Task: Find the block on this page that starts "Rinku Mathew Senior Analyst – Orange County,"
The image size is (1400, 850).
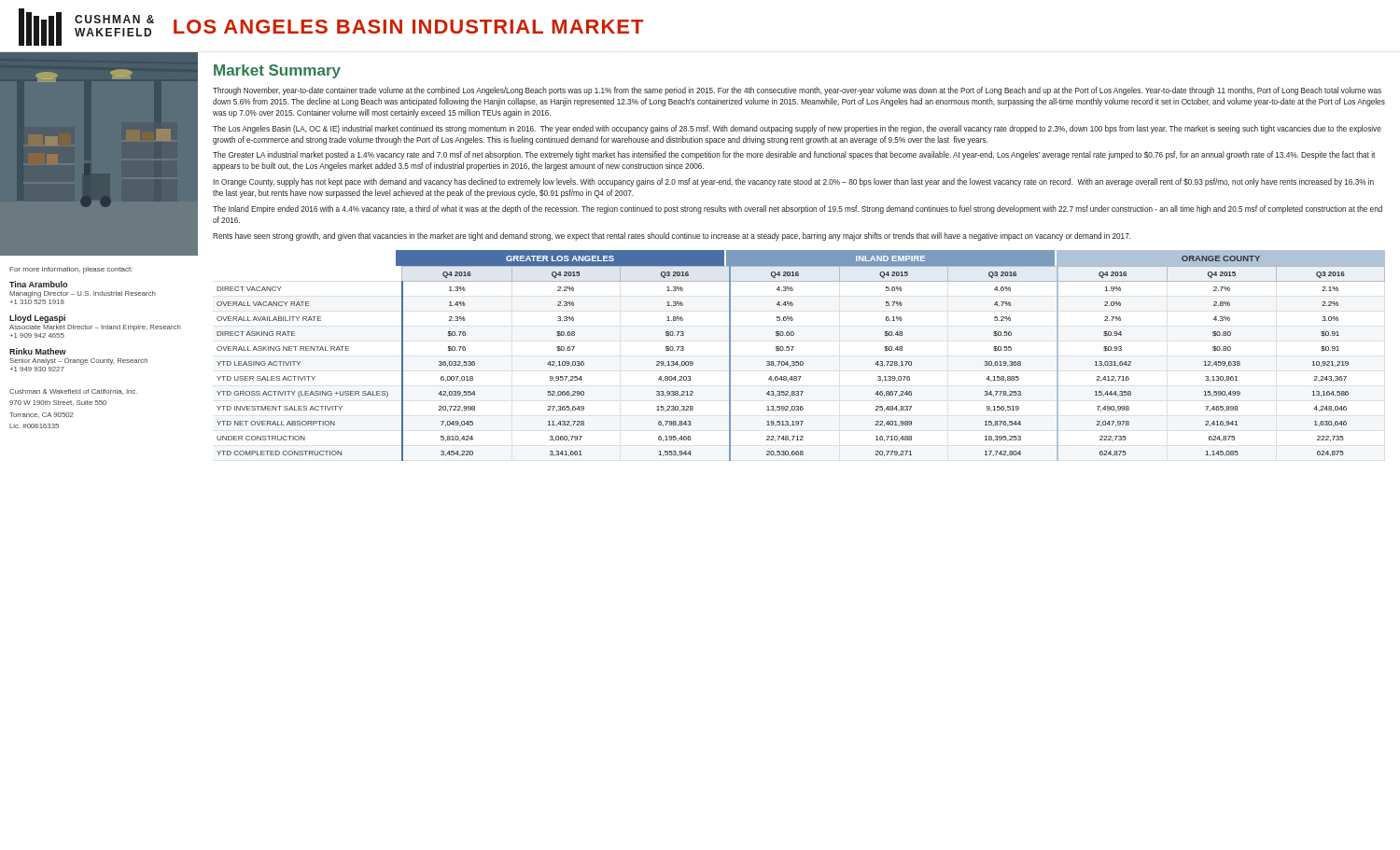Action: point(99,360)
